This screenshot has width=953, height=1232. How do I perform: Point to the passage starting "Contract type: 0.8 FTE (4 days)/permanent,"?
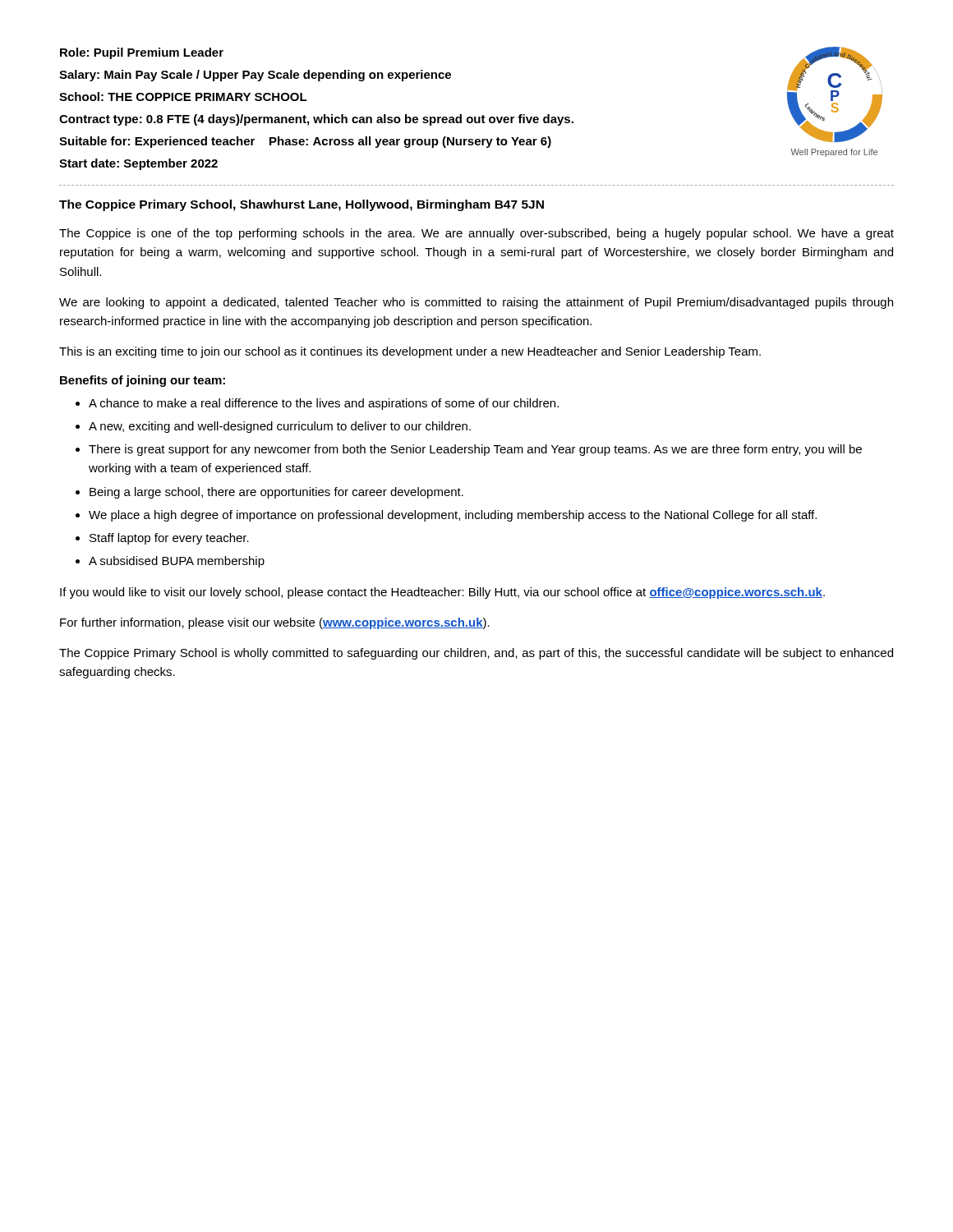[317, 119]
